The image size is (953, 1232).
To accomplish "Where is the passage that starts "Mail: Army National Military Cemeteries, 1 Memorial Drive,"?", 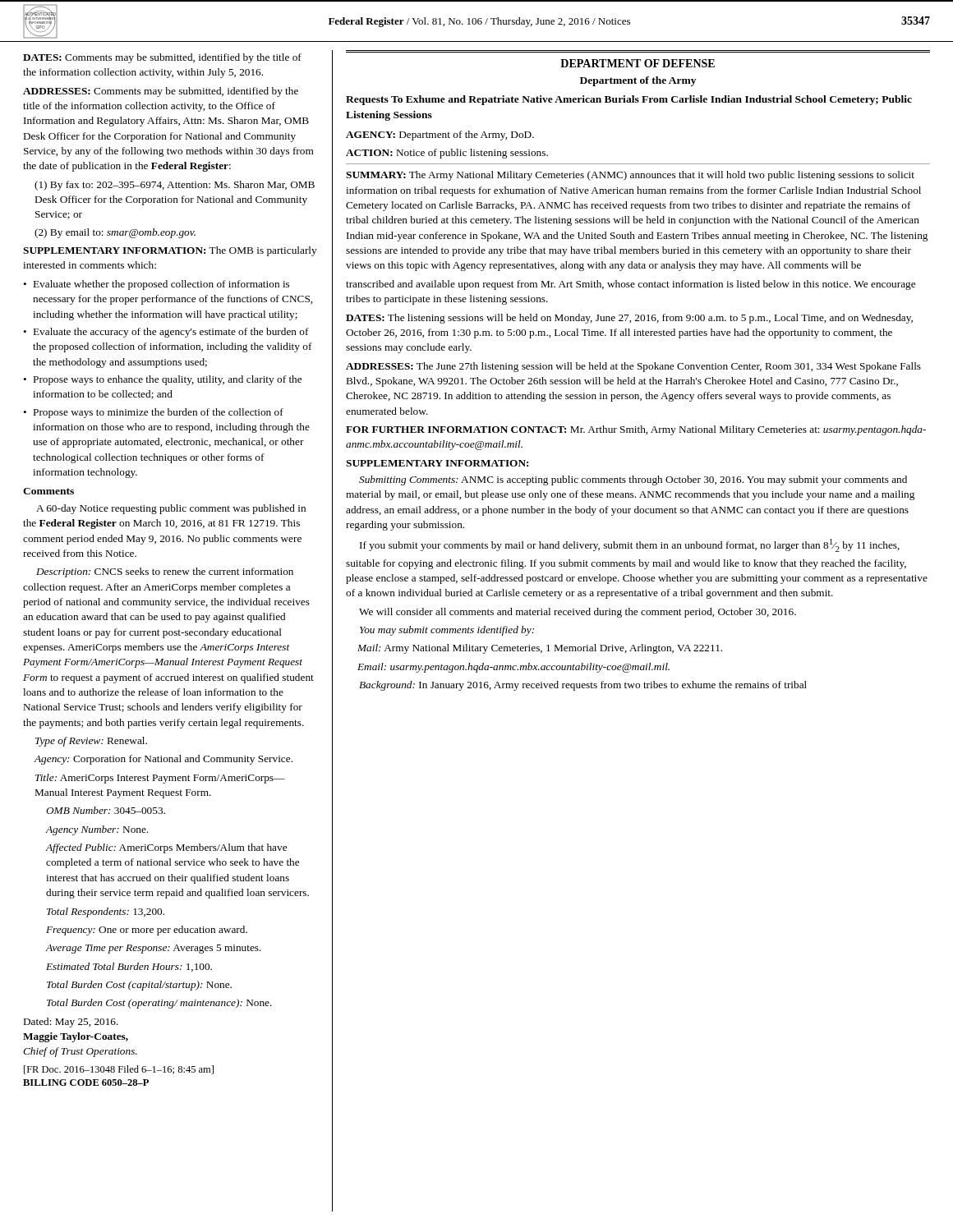I will pos(644,649).
